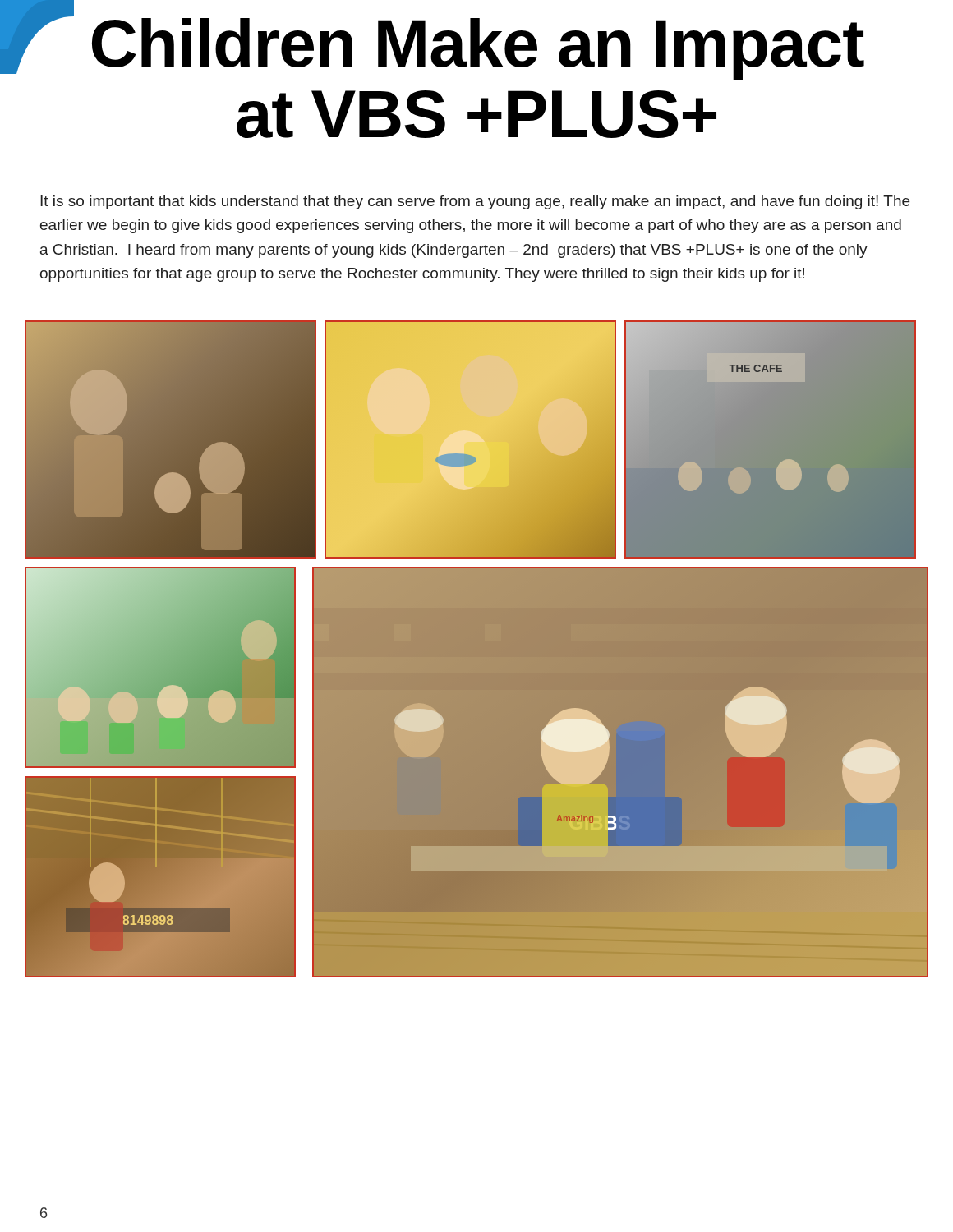Point to the text starting "It is so important that kids understand"
Viewport: 953px width, 1232px height.
(x=475, y=237)
